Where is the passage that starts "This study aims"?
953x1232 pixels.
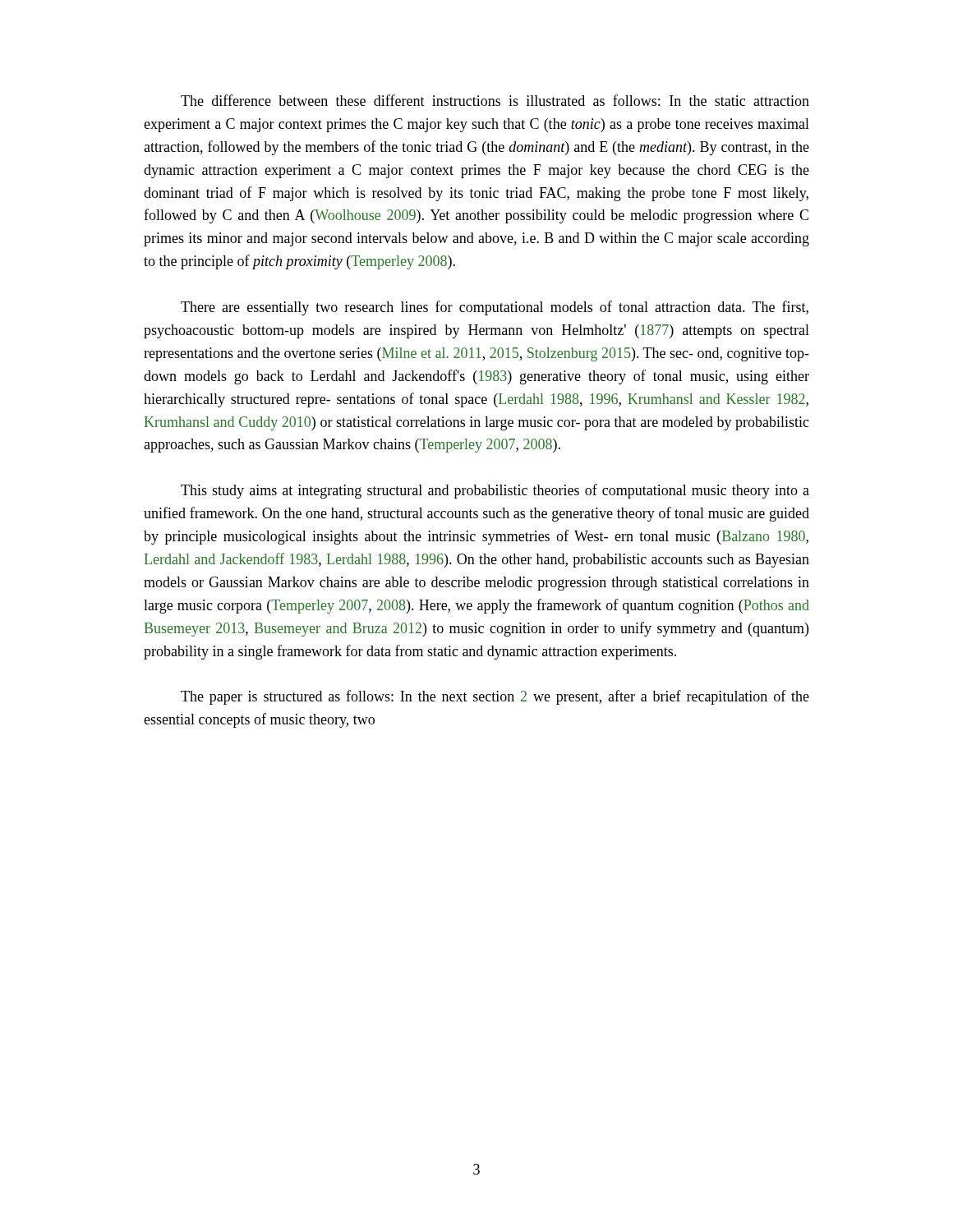(476, 571)
